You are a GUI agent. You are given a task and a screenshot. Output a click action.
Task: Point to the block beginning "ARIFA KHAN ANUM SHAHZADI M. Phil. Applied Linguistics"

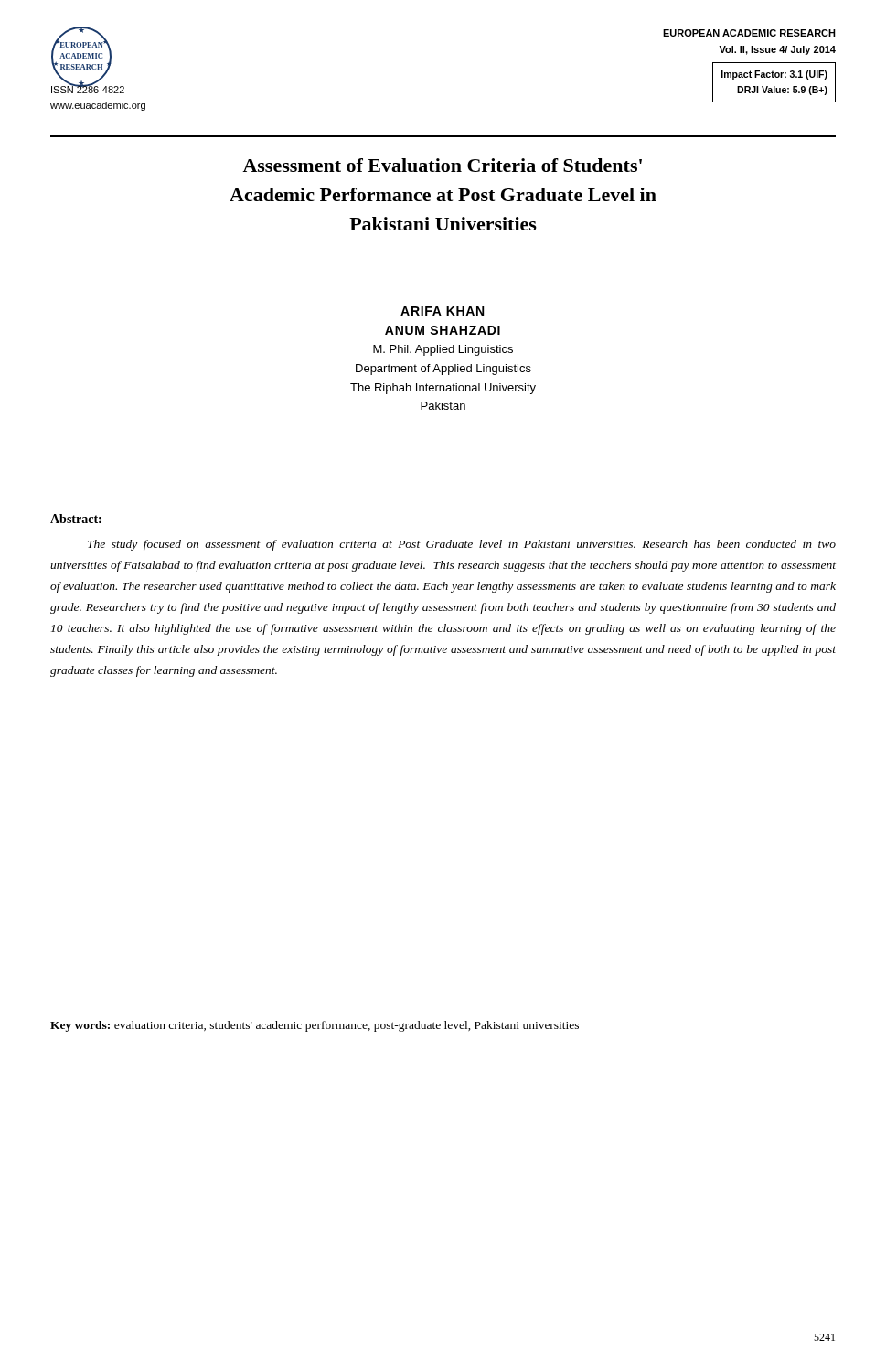[x=443, y=359]
